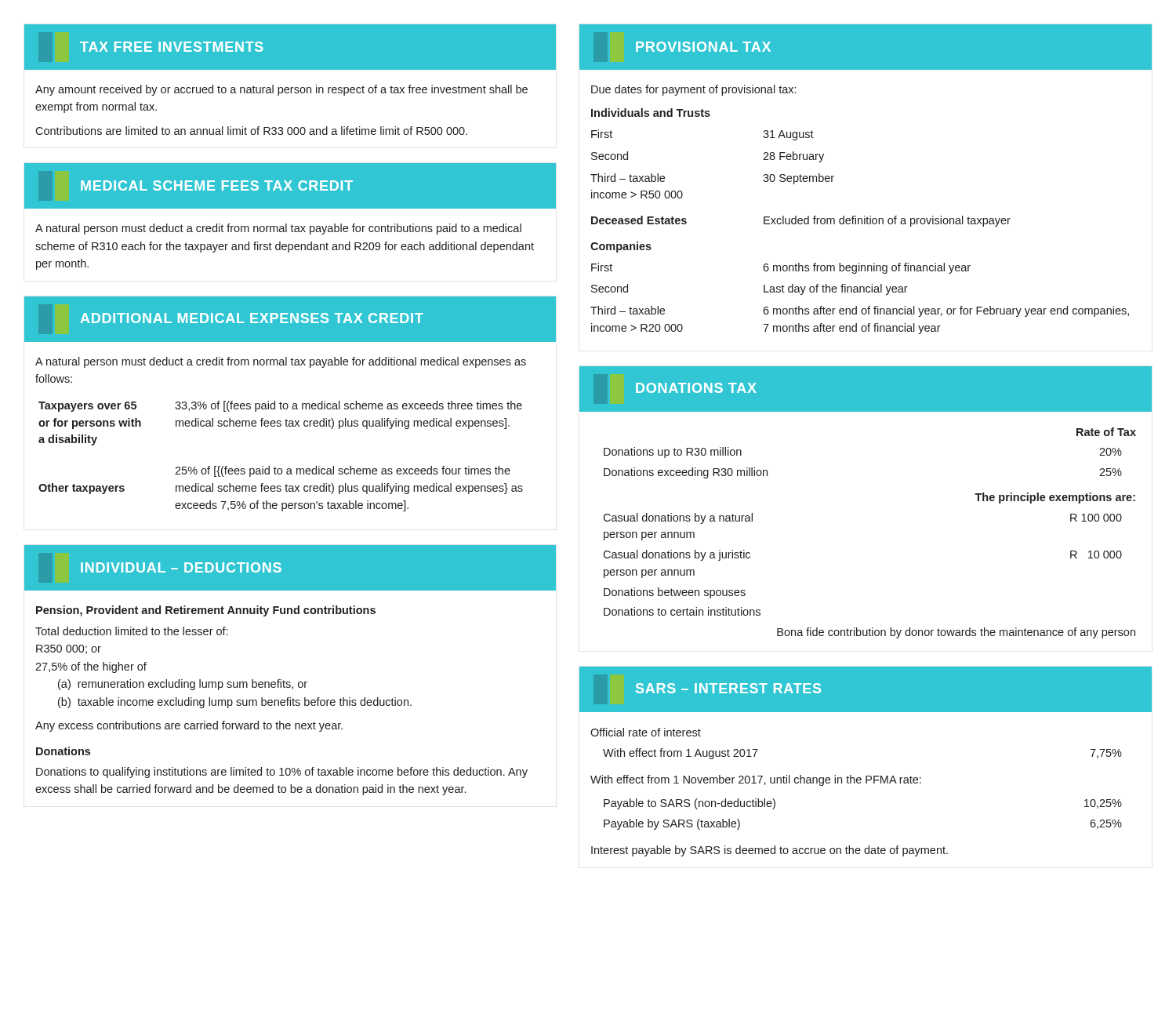Image resolution: width=1176 pixels, height=1018 pixels.
Task: Where is the passage that starts "Any amount received by or"?
Action: (282, 98)
